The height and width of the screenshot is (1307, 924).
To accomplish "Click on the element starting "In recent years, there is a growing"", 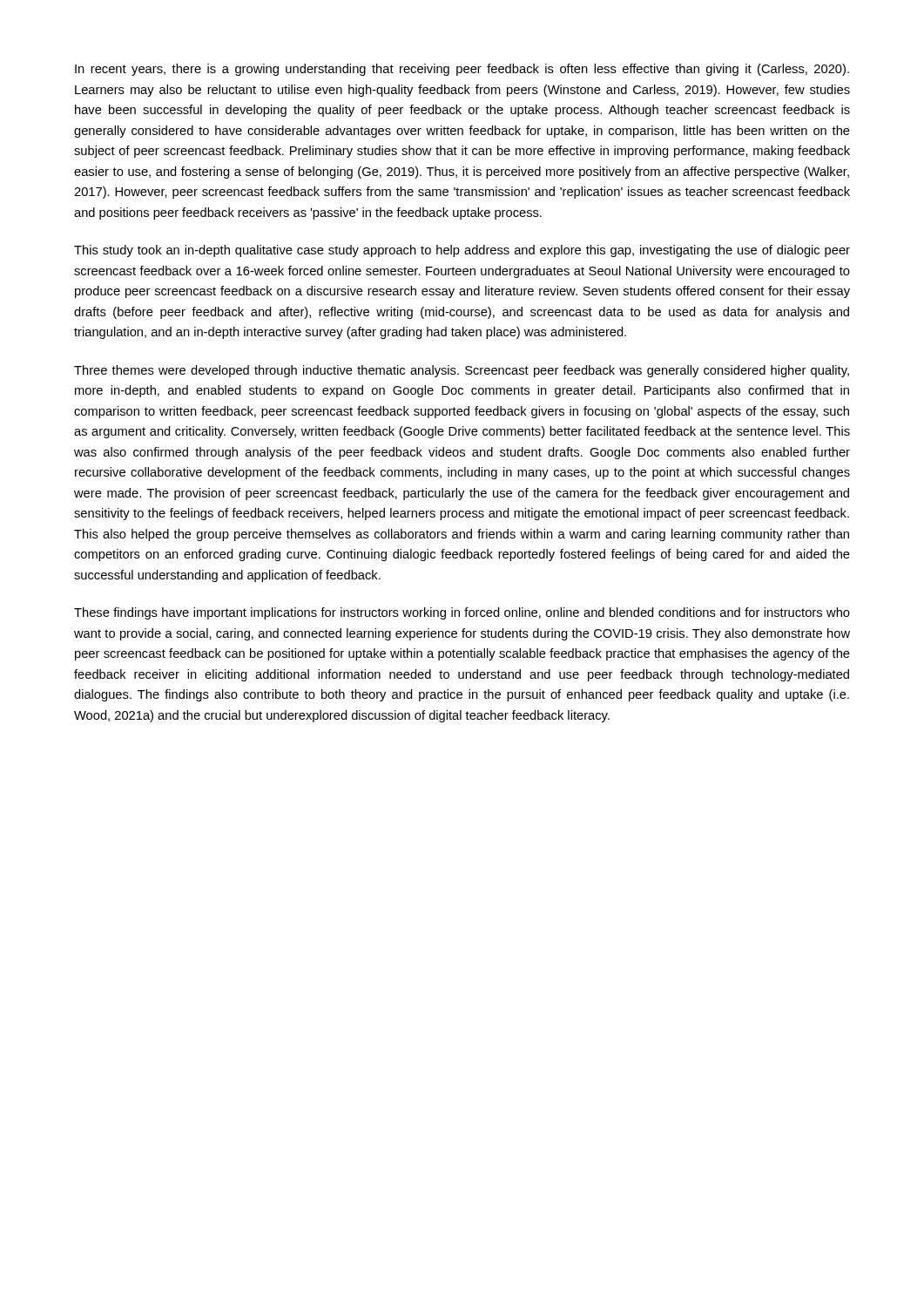I will click(462, 141).
